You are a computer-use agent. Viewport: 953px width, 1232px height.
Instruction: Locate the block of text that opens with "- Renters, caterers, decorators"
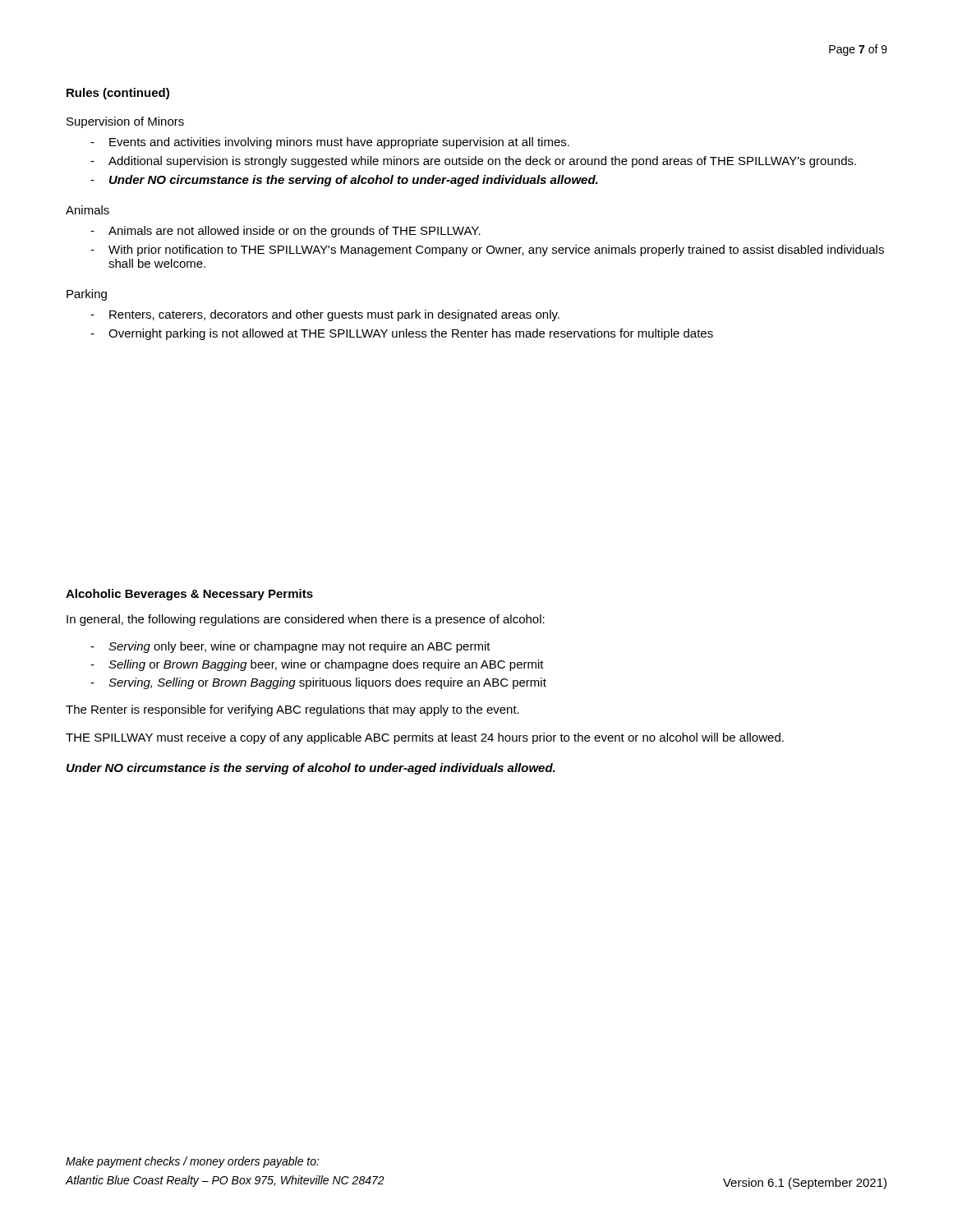pyautogui.click(x=489, y=314)
